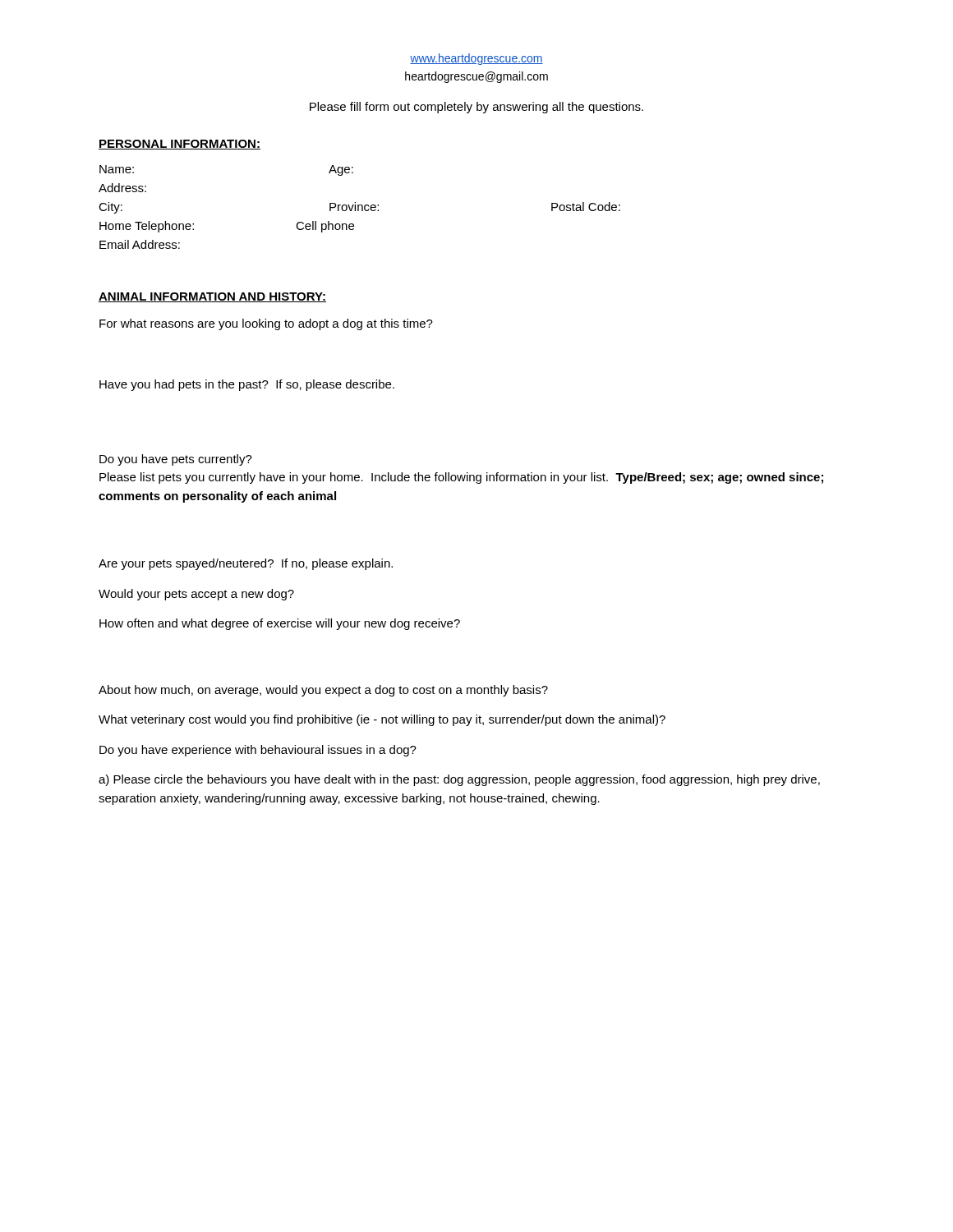Navigate to the element starting "City: Province: Postal Code:"

click(360, 206)
